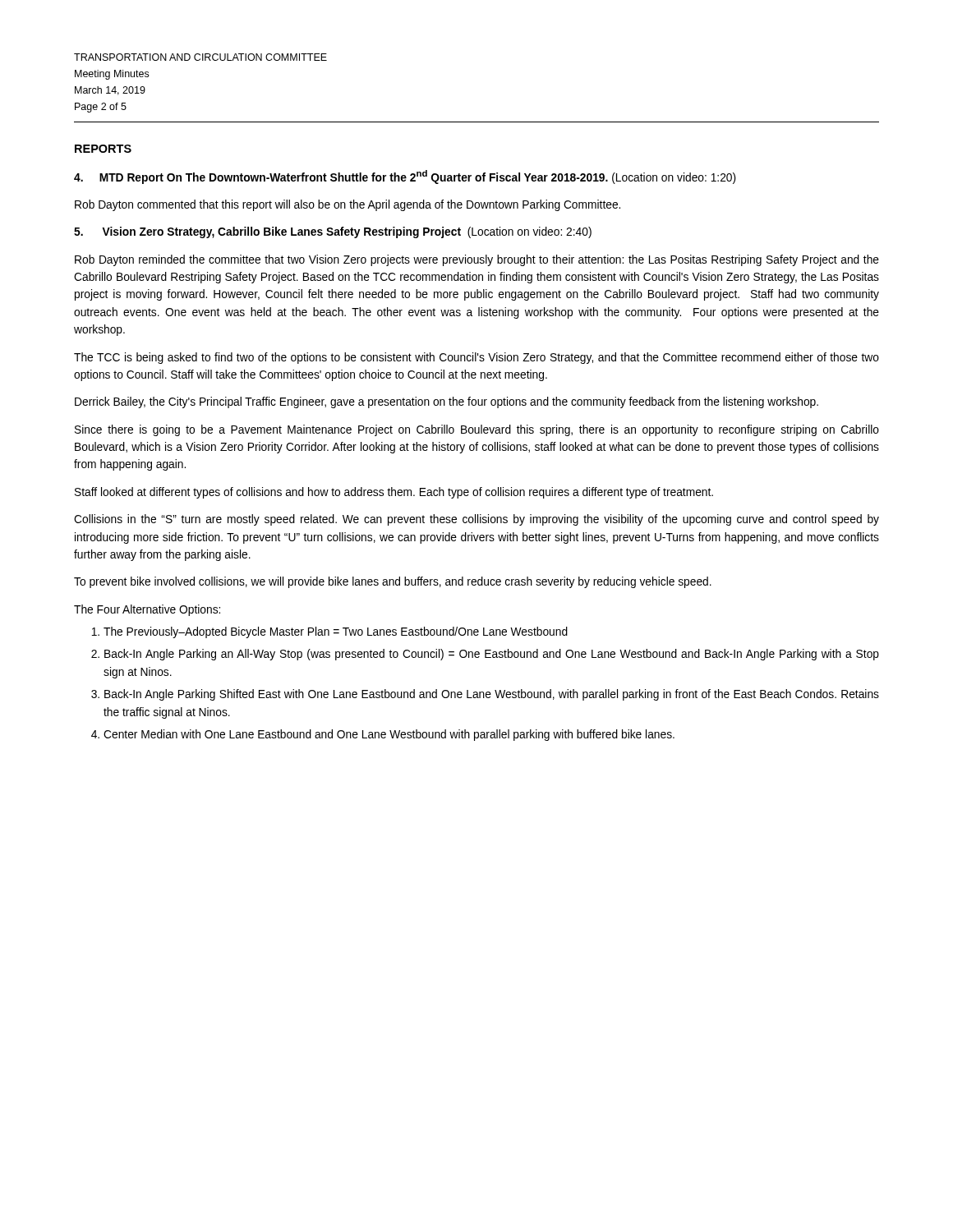Locate the element starting "Derrick Bailey, the City's Principal"

point(447,402)
